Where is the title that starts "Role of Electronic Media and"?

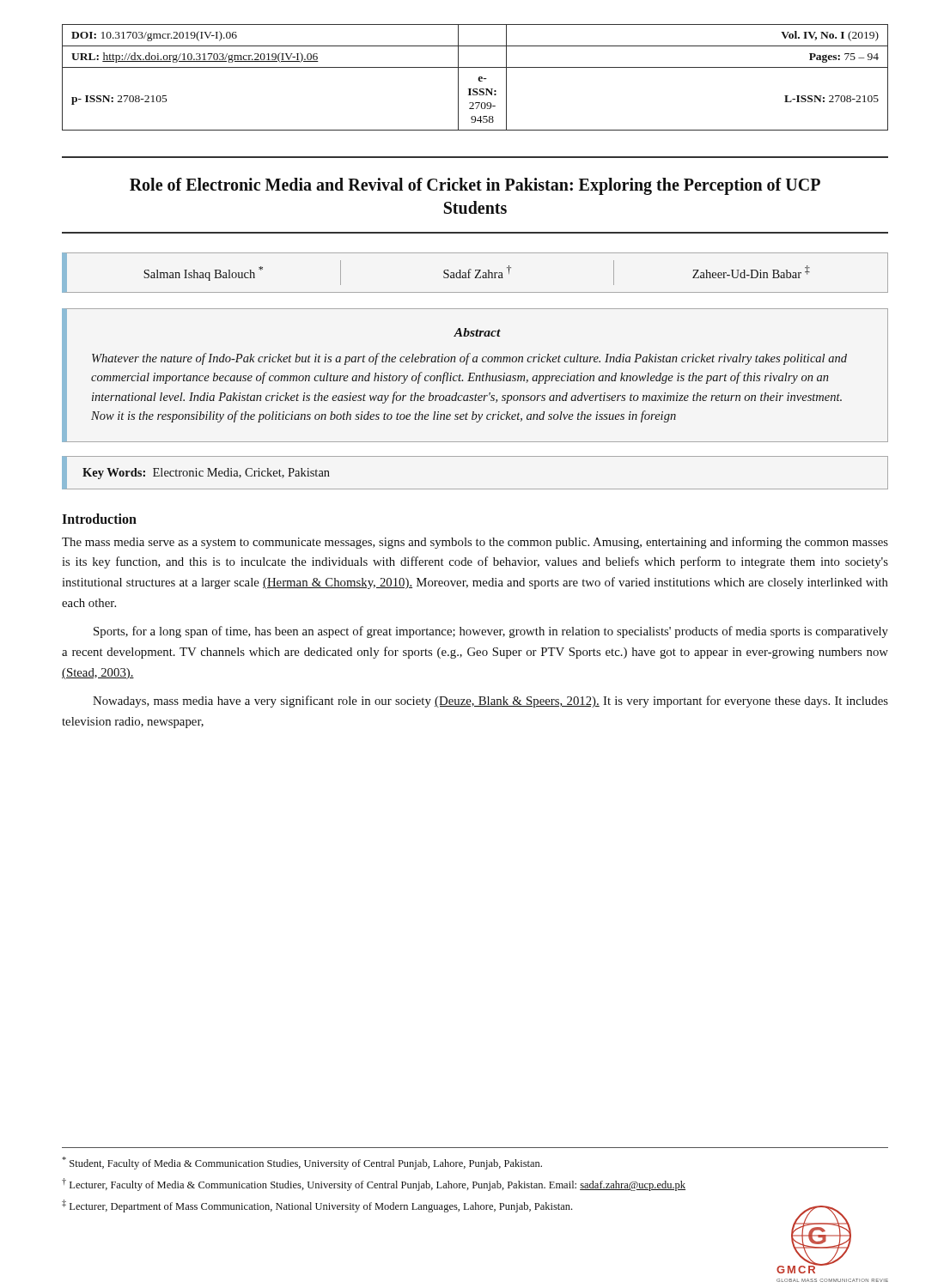pos(475,197)
